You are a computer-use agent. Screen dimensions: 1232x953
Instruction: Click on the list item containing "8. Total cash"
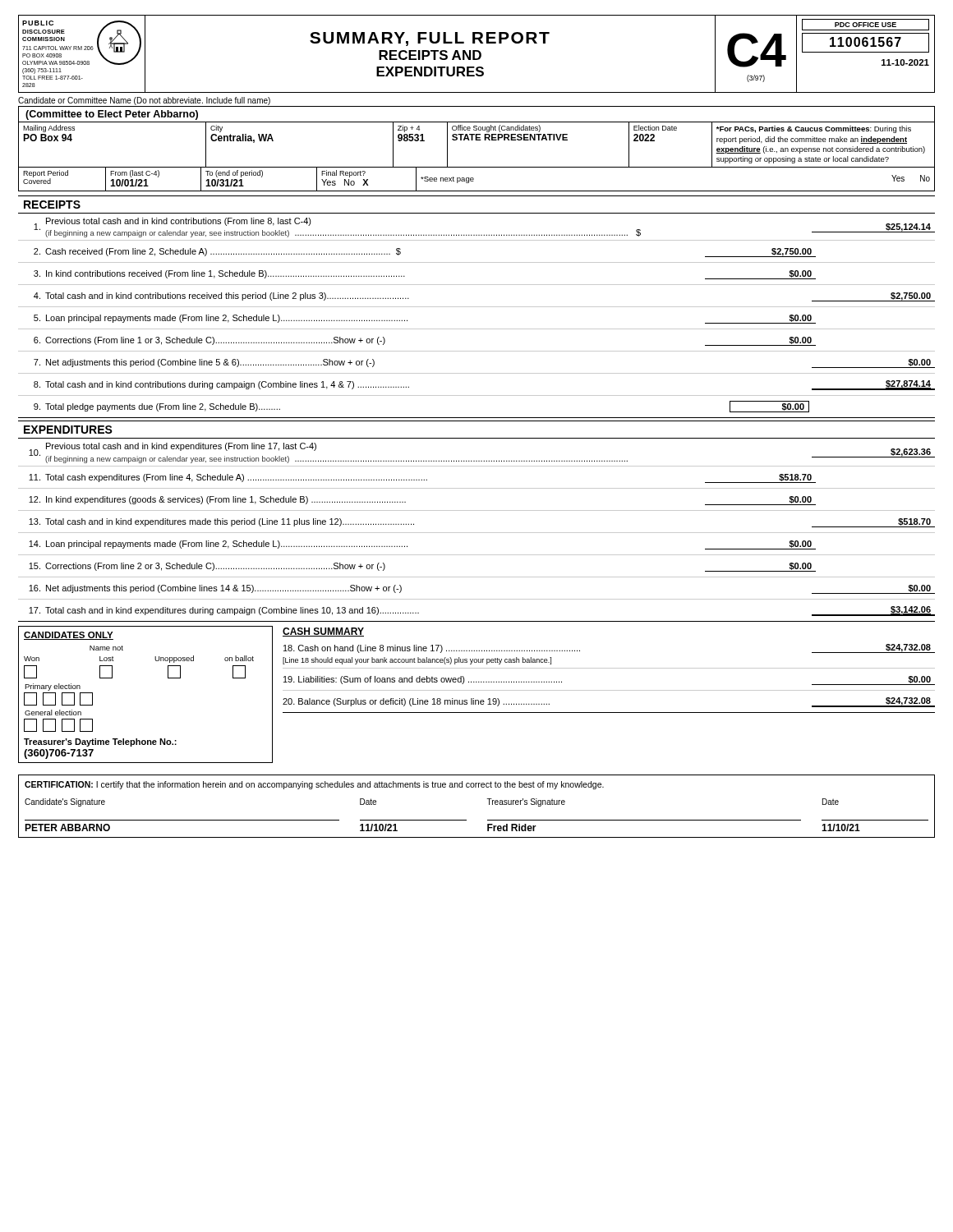click(x=476, y=385)
